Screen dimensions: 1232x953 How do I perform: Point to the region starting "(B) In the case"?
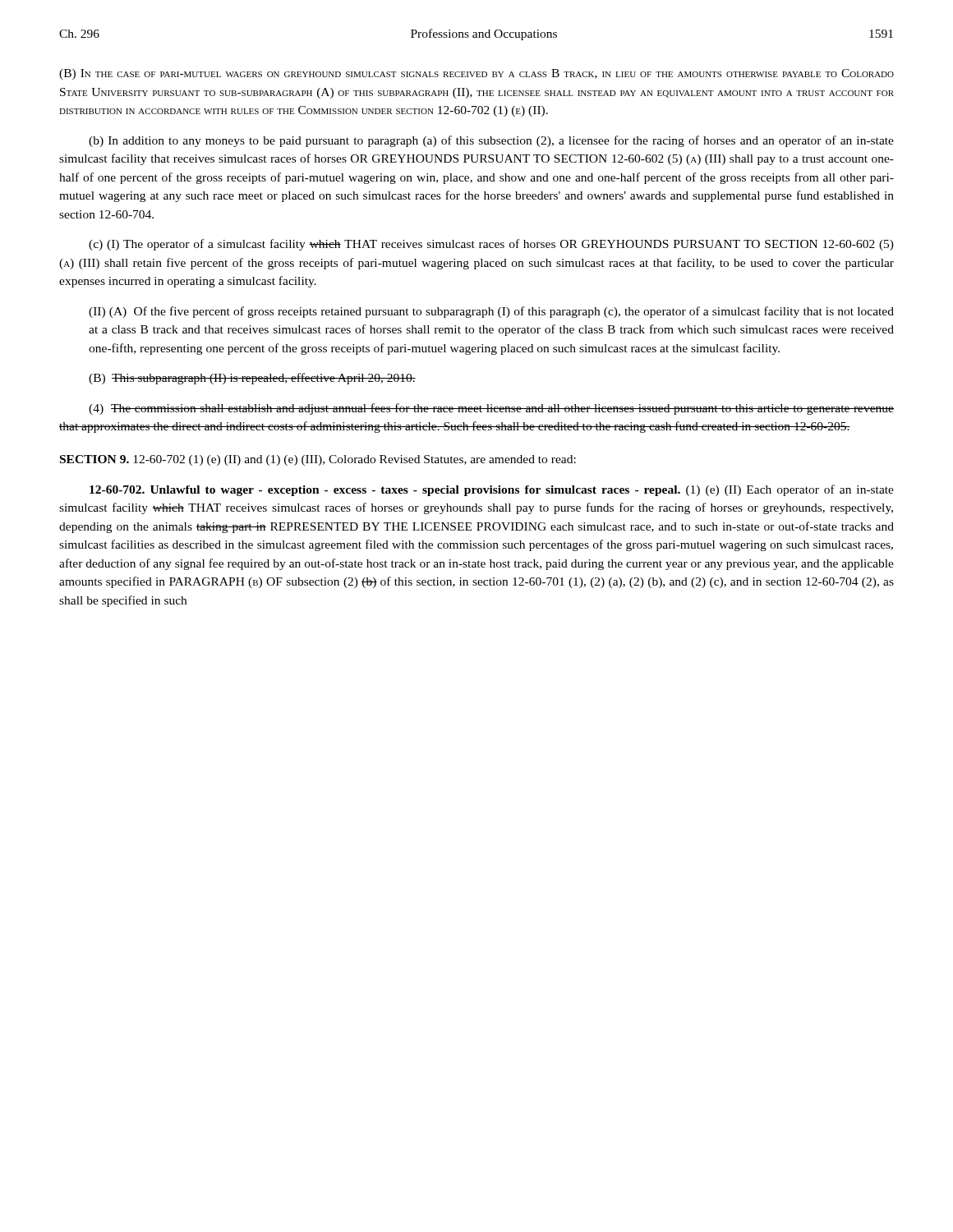click(476, 91)
